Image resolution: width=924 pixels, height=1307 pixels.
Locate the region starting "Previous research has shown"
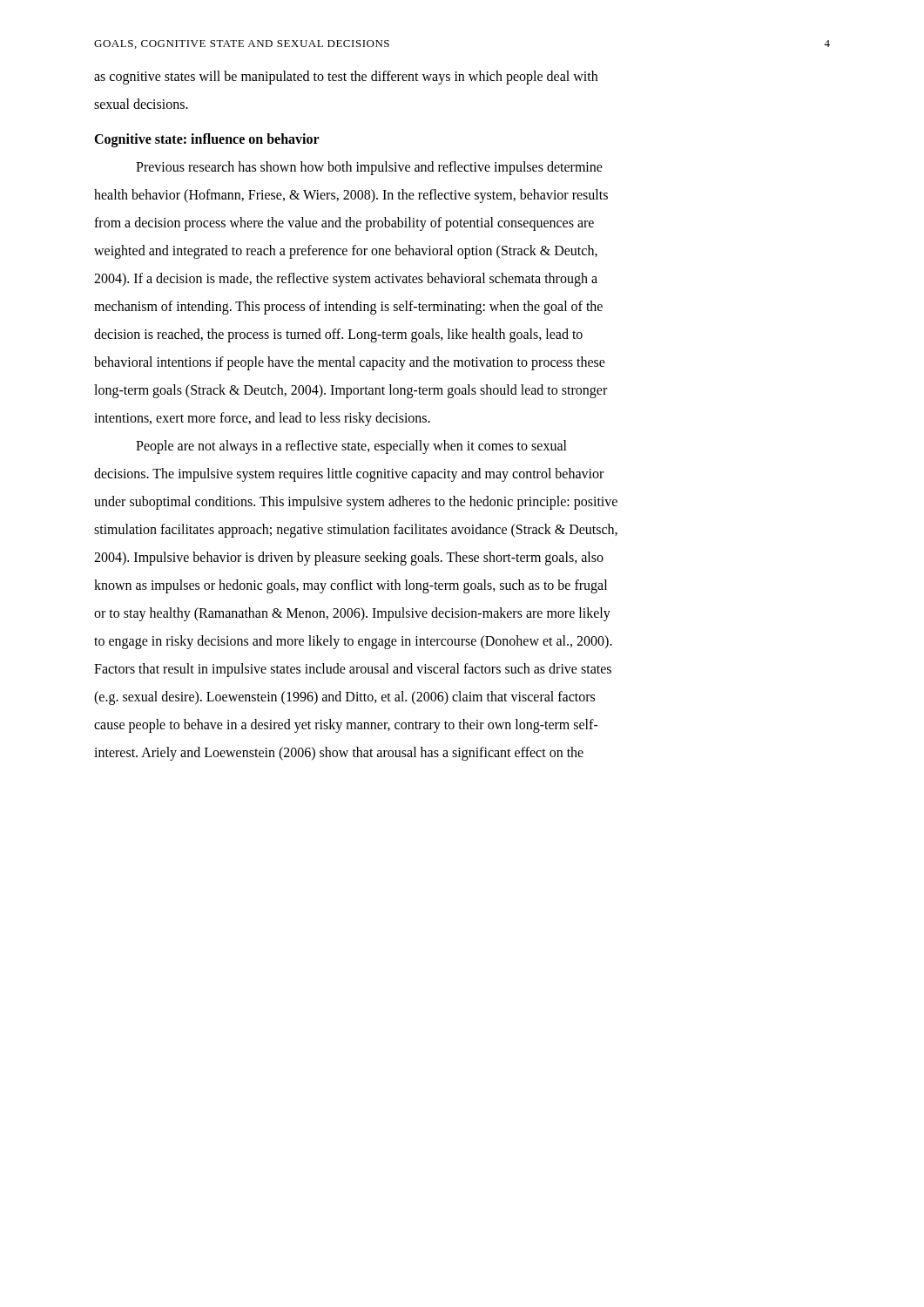(x=462, y=293)
